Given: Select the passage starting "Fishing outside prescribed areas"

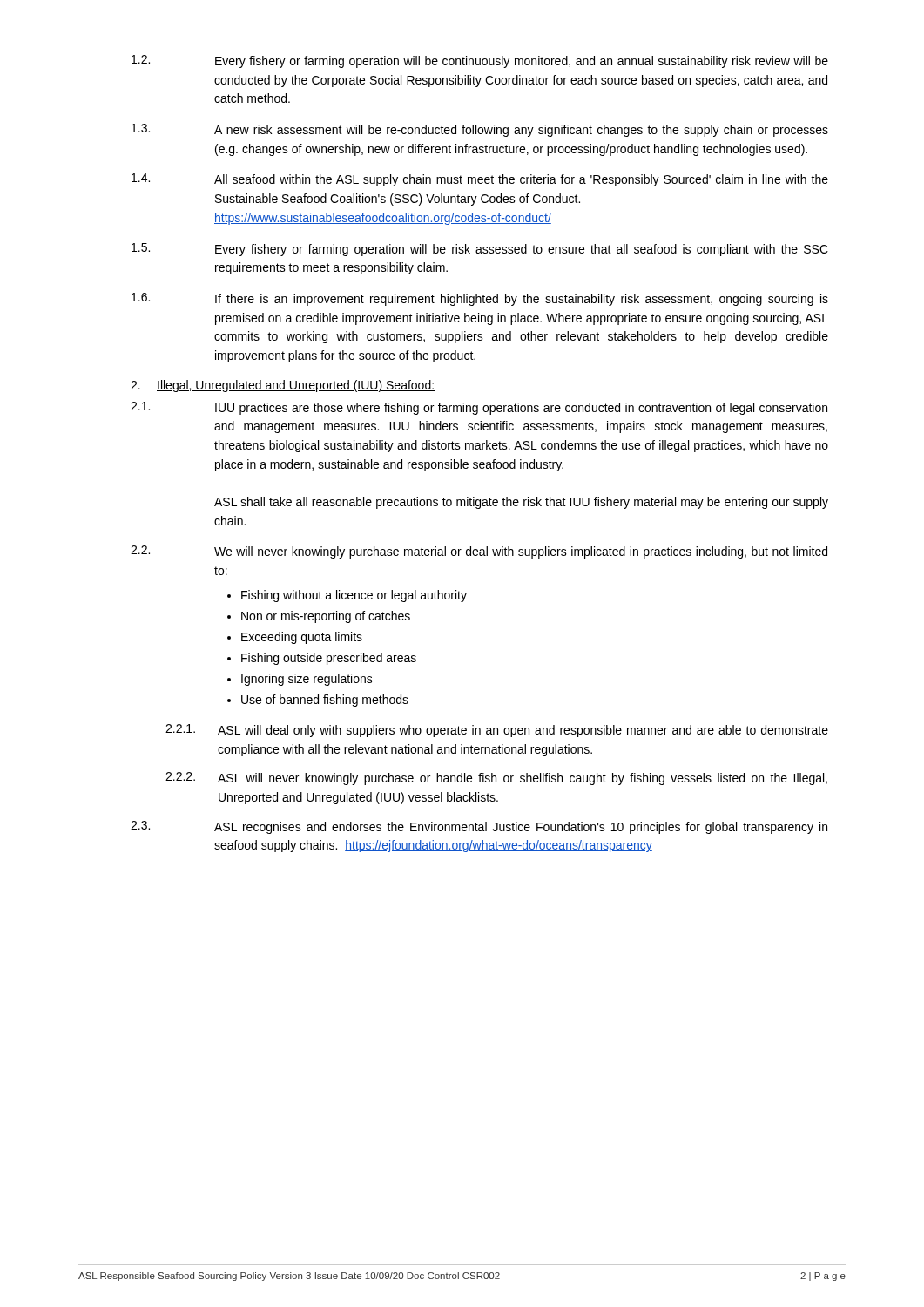Looking at the screenshot, I should click(x=328, y=658).
